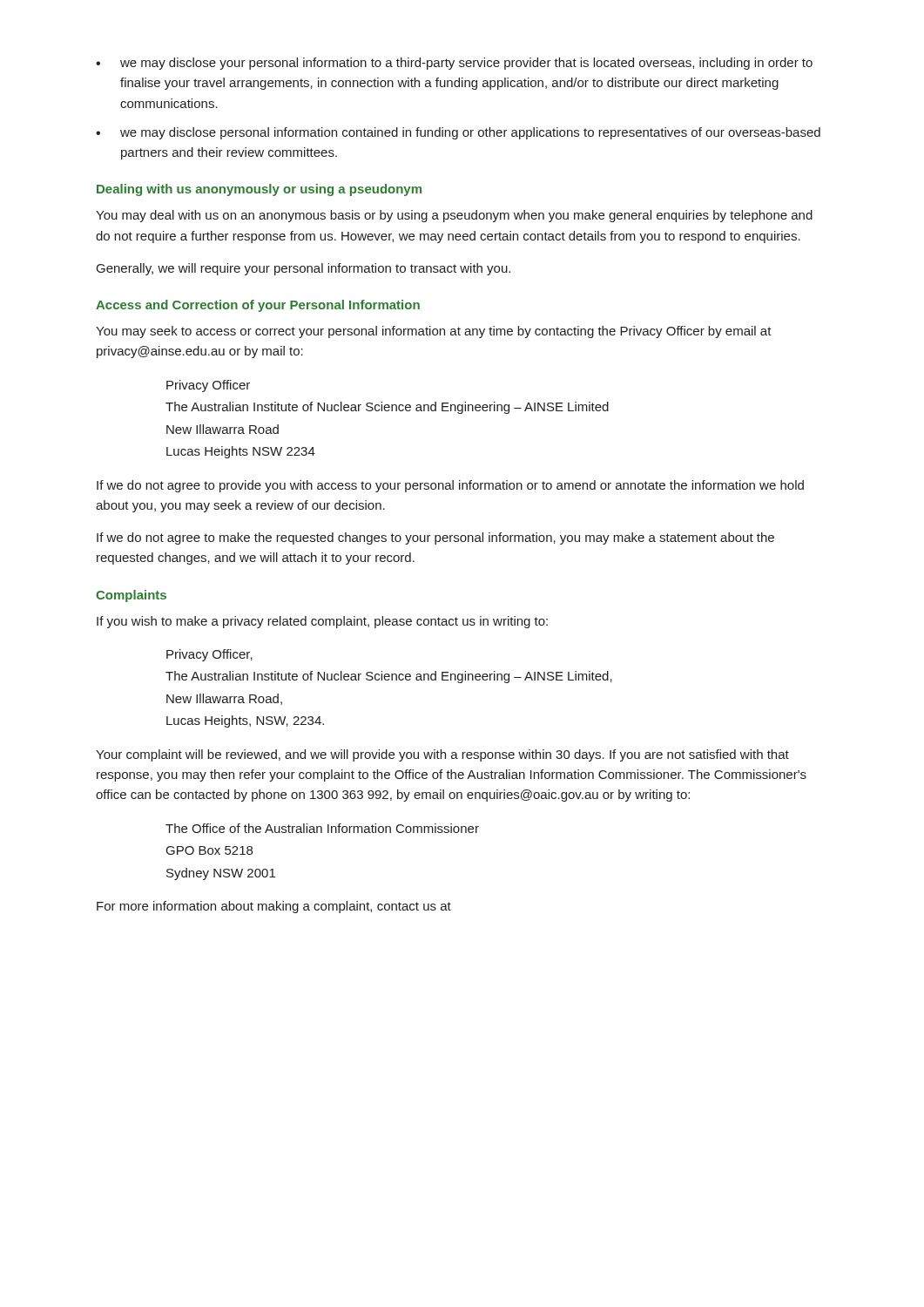Select the text block containing "Generally, we will require your personal information"

304,268
